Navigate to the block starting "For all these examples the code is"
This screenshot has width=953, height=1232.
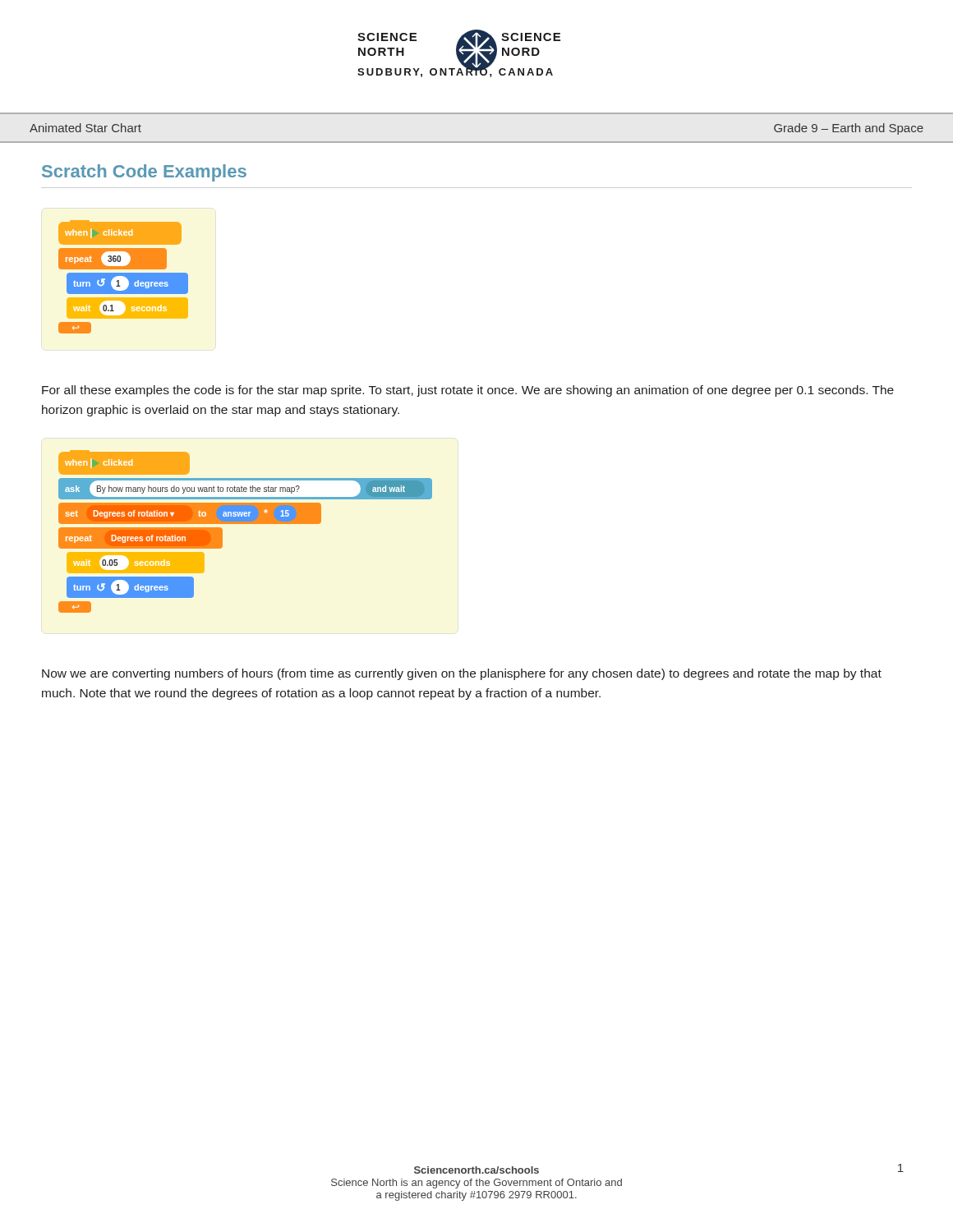click(x=468, y=400)
